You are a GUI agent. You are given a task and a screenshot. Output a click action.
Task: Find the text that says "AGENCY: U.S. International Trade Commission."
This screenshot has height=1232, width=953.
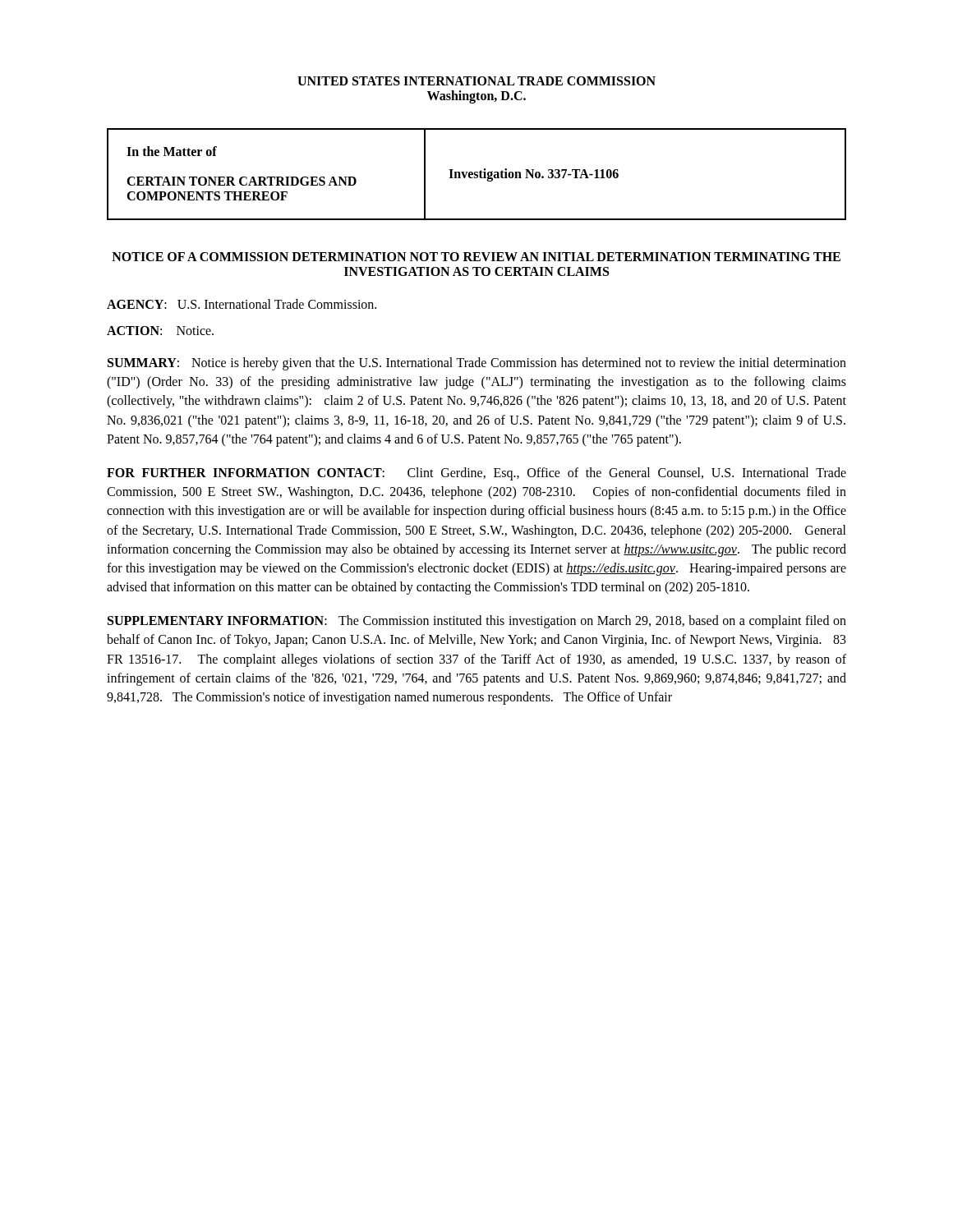point(242,304)
